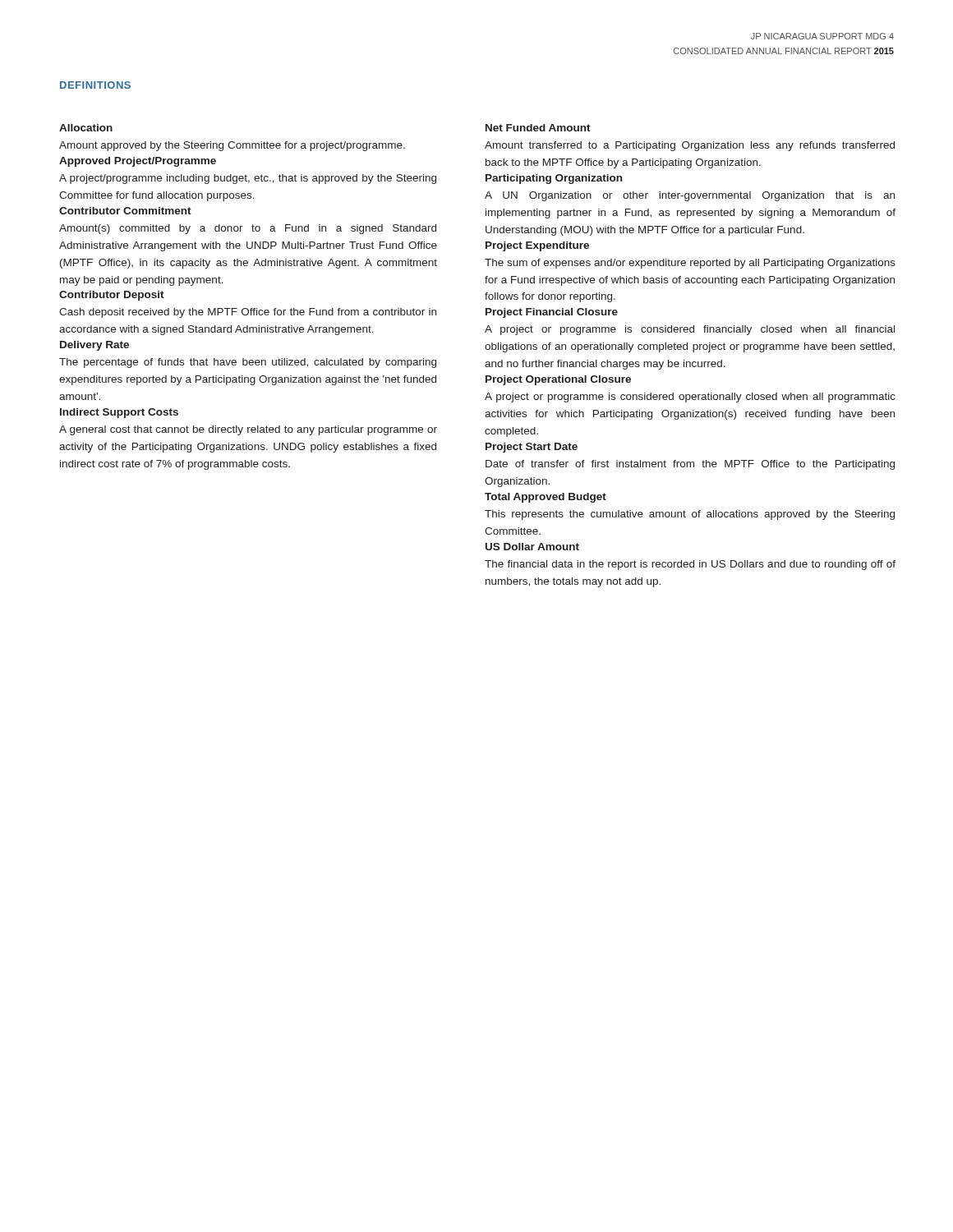Find the list item containing "Participating Organization A UN"

click(x=690, y=205)
